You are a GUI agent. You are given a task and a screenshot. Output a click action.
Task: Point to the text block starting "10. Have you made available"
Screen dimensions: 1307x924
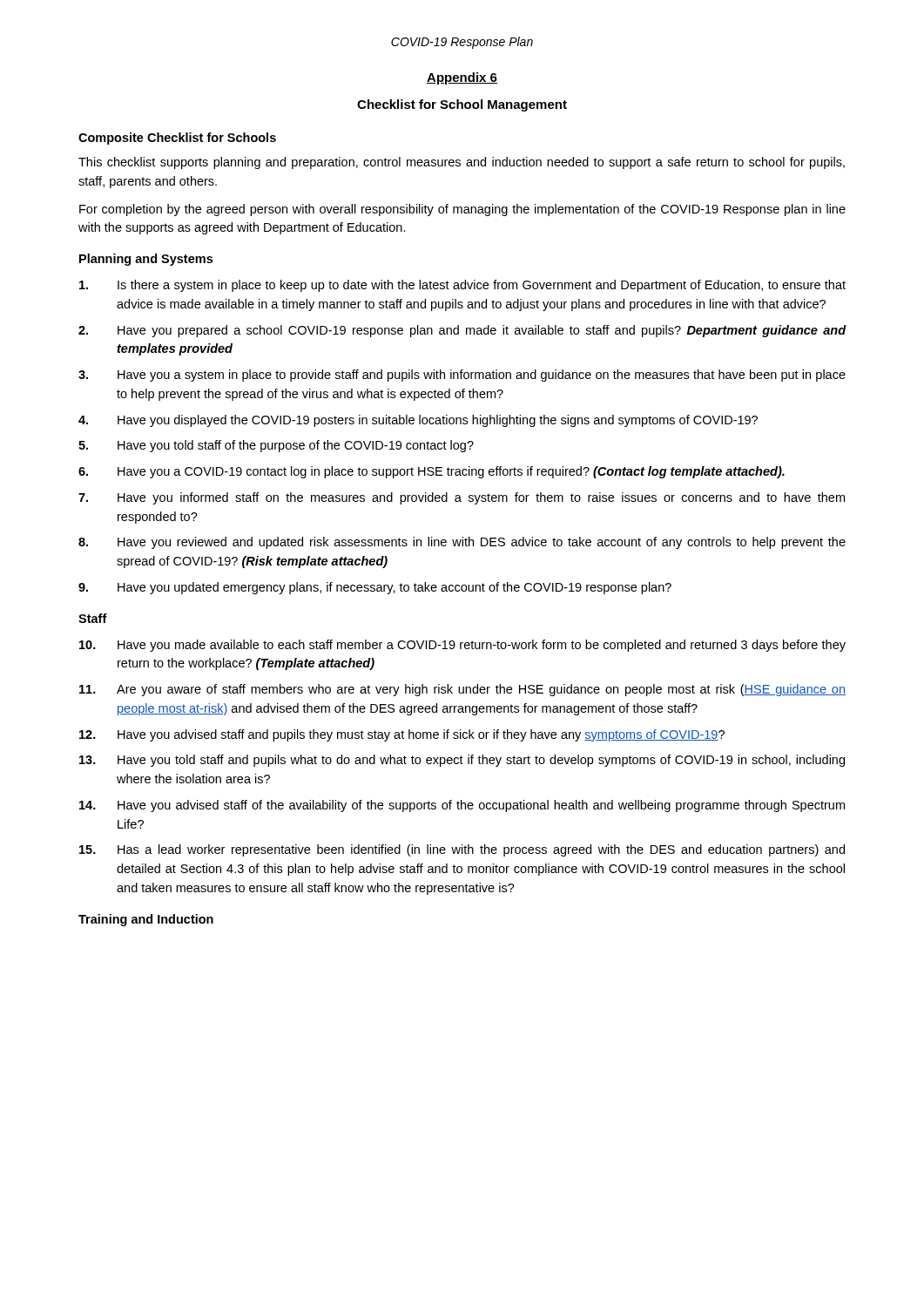click(x=462, y=655)
